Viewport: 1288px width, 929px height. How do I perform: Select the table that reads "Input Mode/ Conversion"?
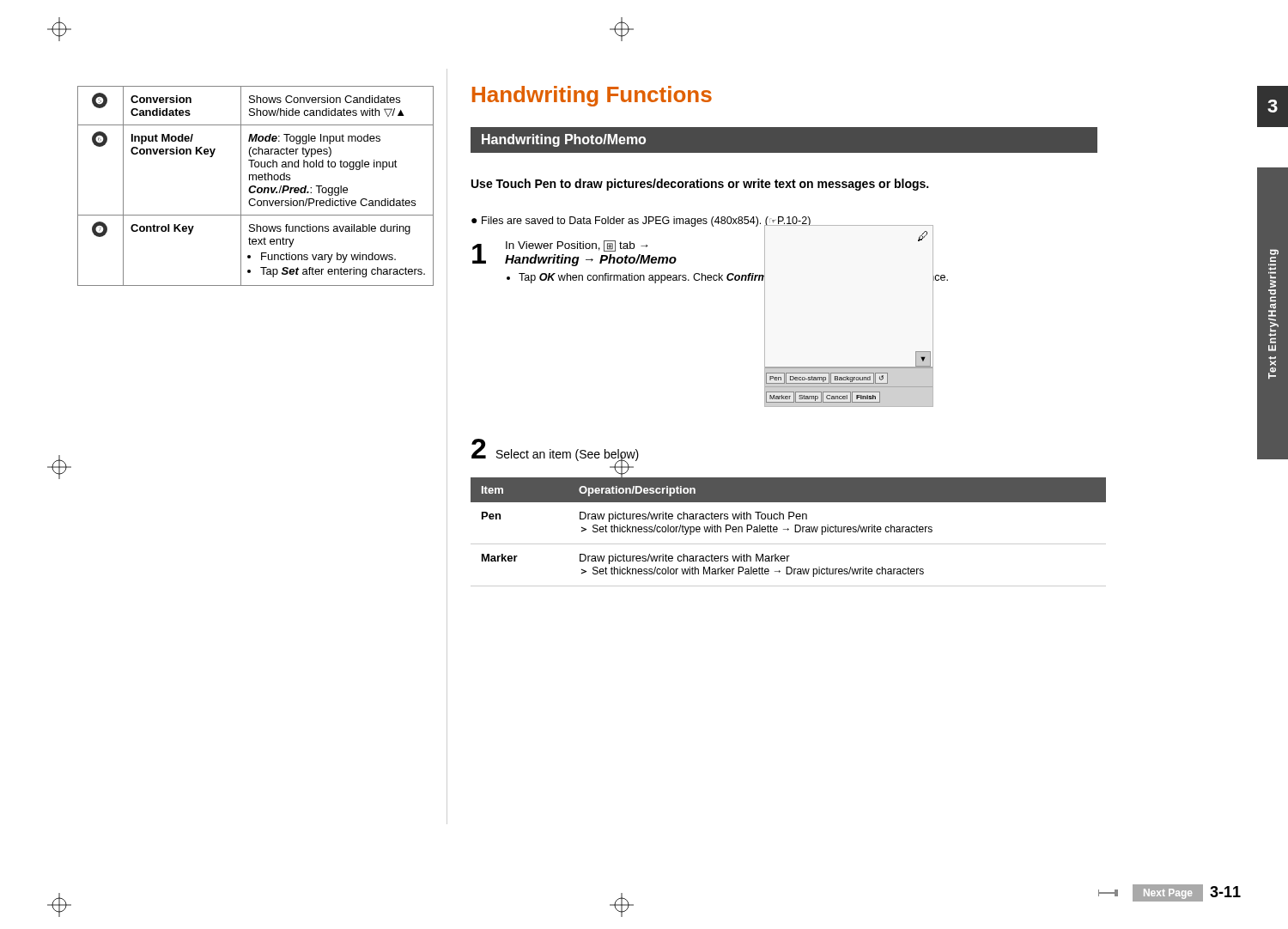255,186
